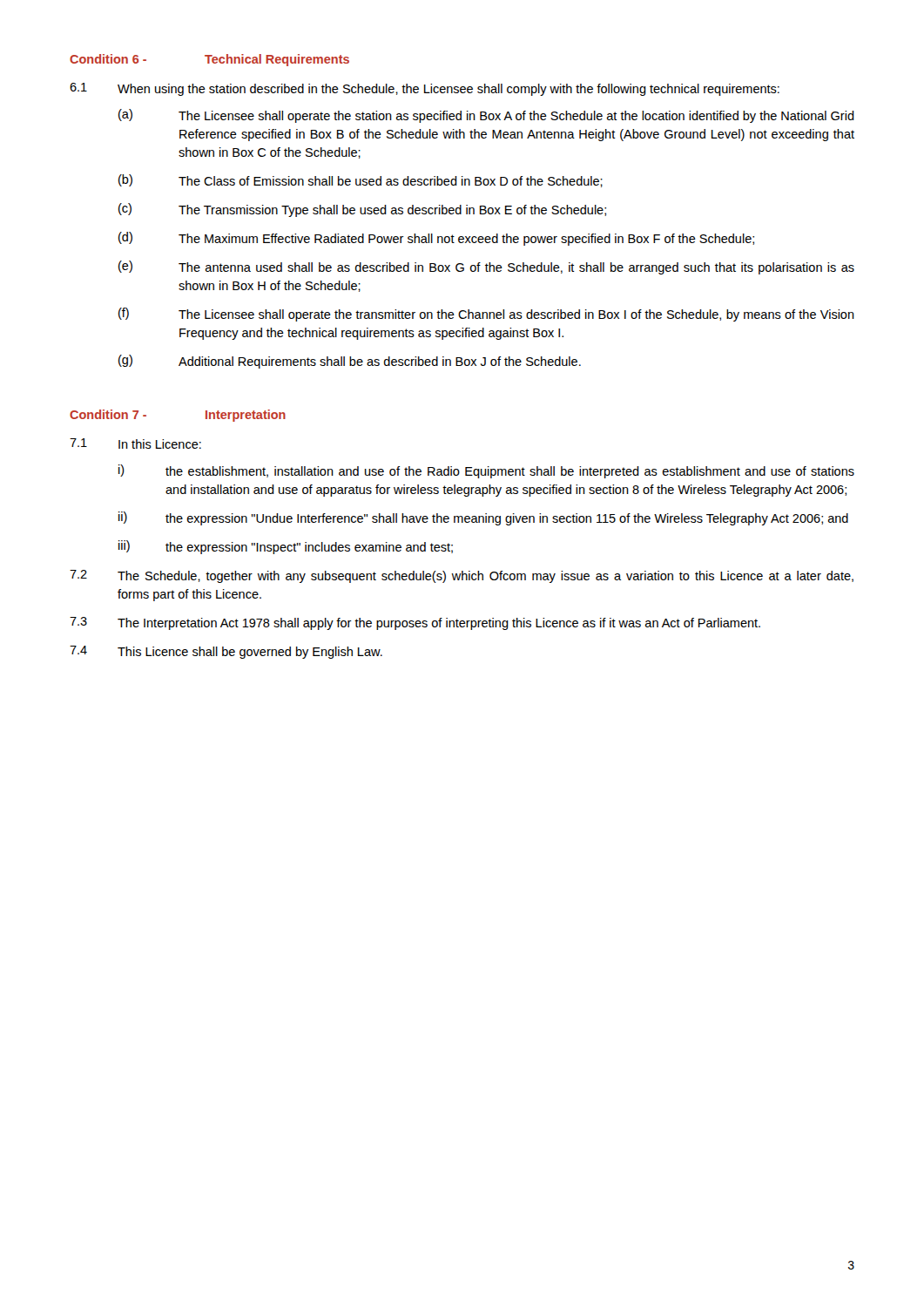Find the element starting "2 The Schedule, together with"
Screen dimensions: 1307x924
[462, 586]
